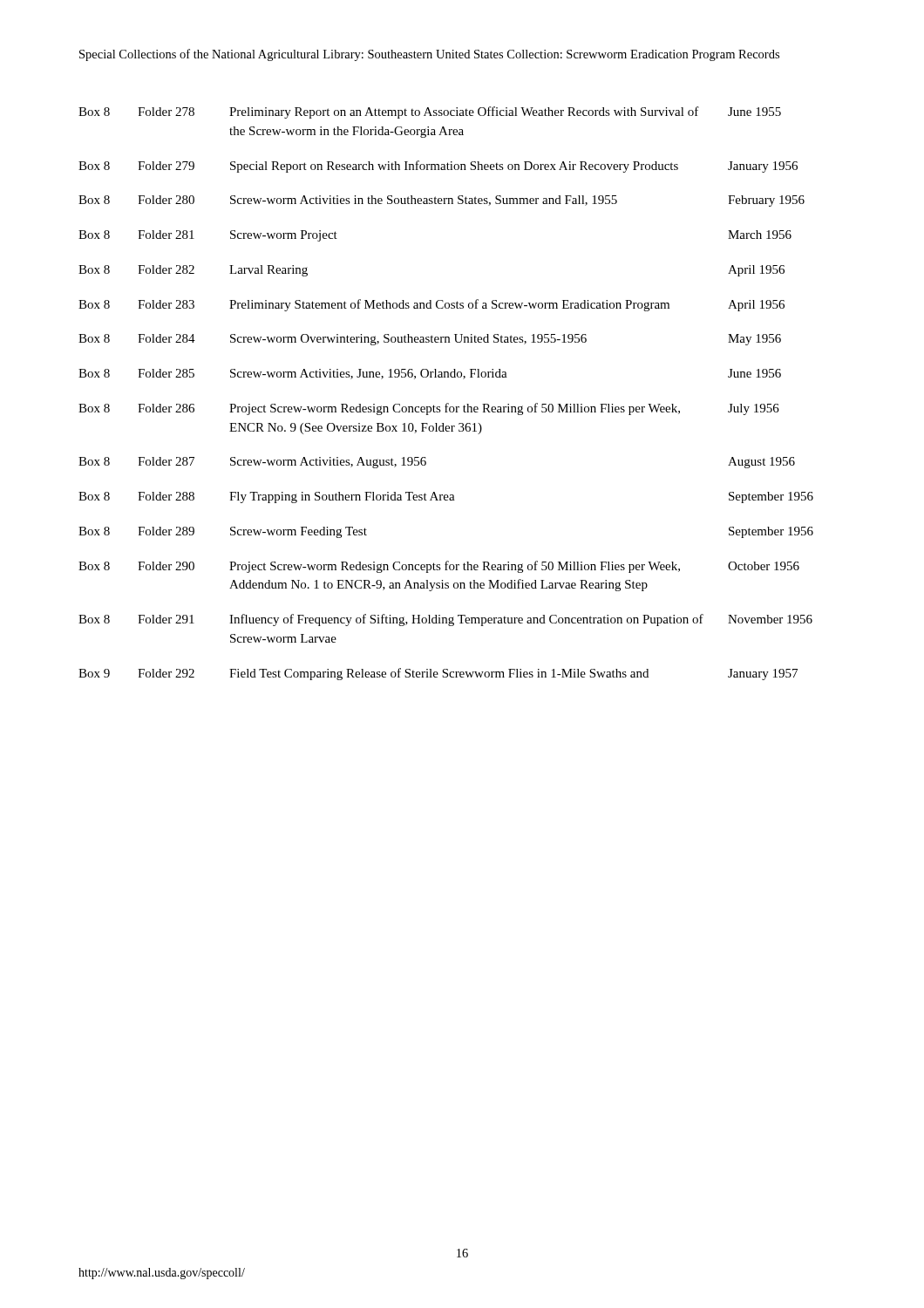Point to the block beginning "Box 8 Folder 284 Screw-worm"
Viewport: 924px width, 1308px height.
pos(458,339)
